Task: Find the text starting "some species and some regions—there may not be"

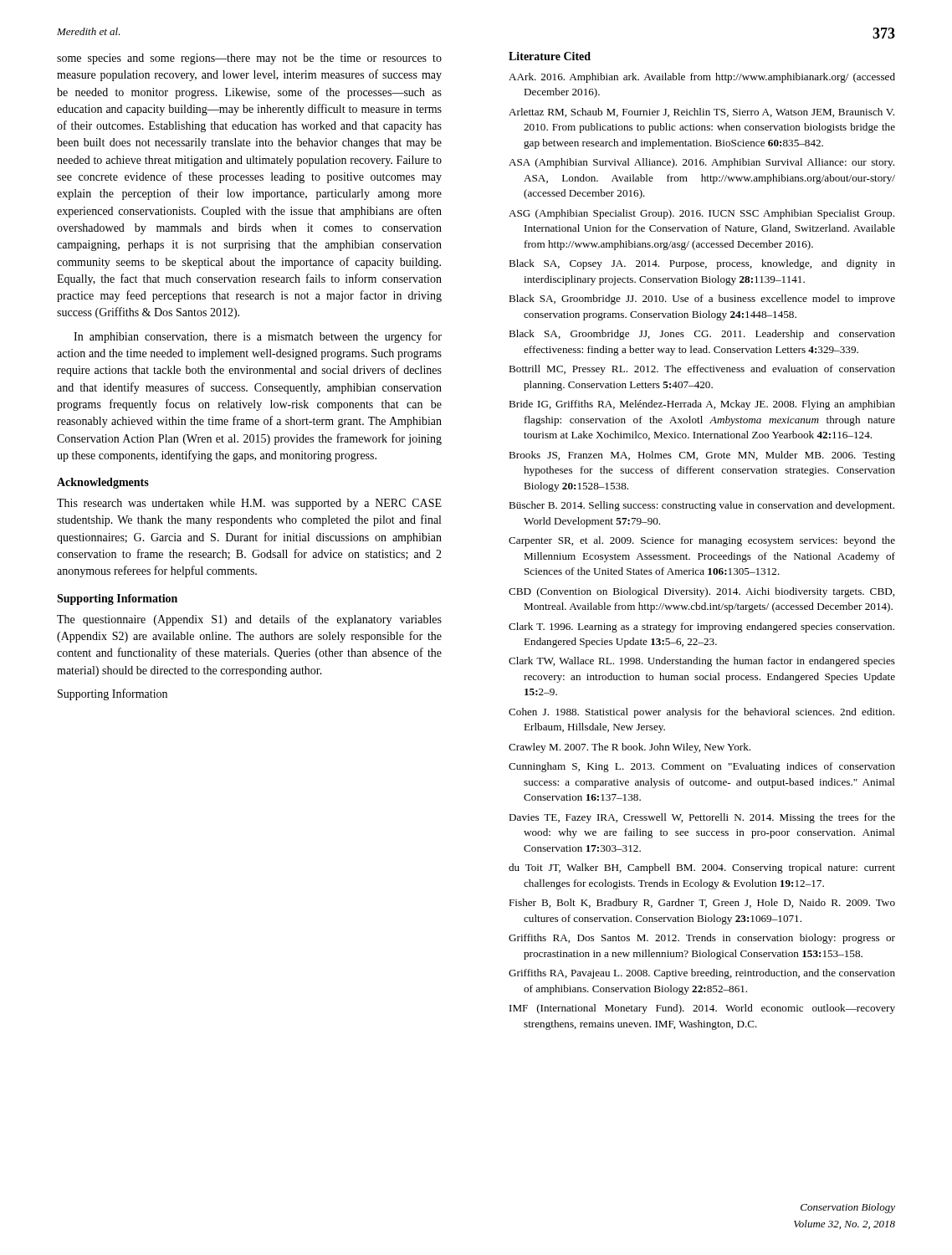Action: [249, 186]
